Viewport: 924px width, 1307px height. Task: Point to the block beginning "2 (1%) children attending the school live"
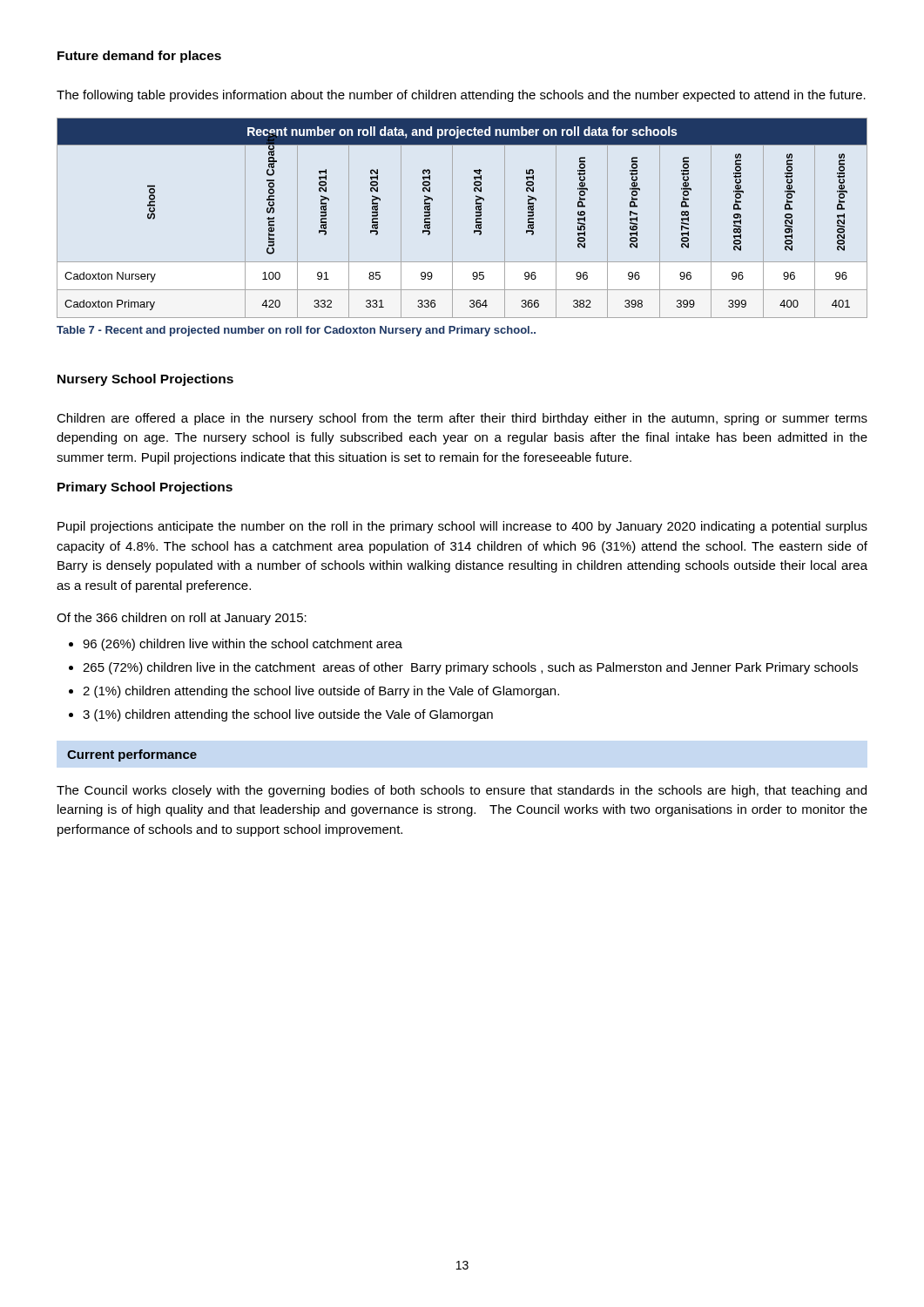pyautogui.click(x=322, y=691)
